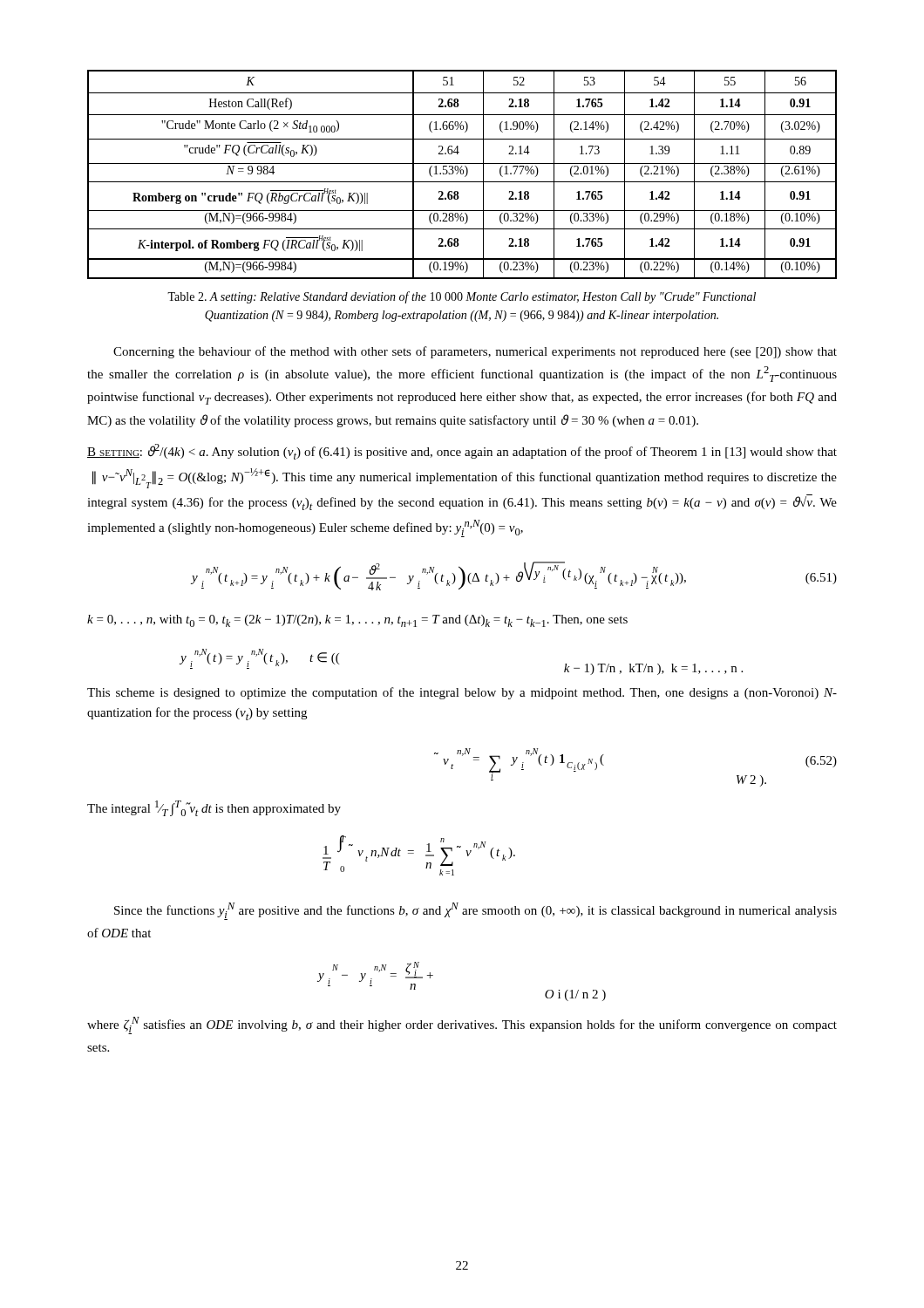This screenshot has height=1308, width=924.
Task: Find the text starting "1 T ∫ 0 T ̃ v"
Action: [x=462, y=856]
